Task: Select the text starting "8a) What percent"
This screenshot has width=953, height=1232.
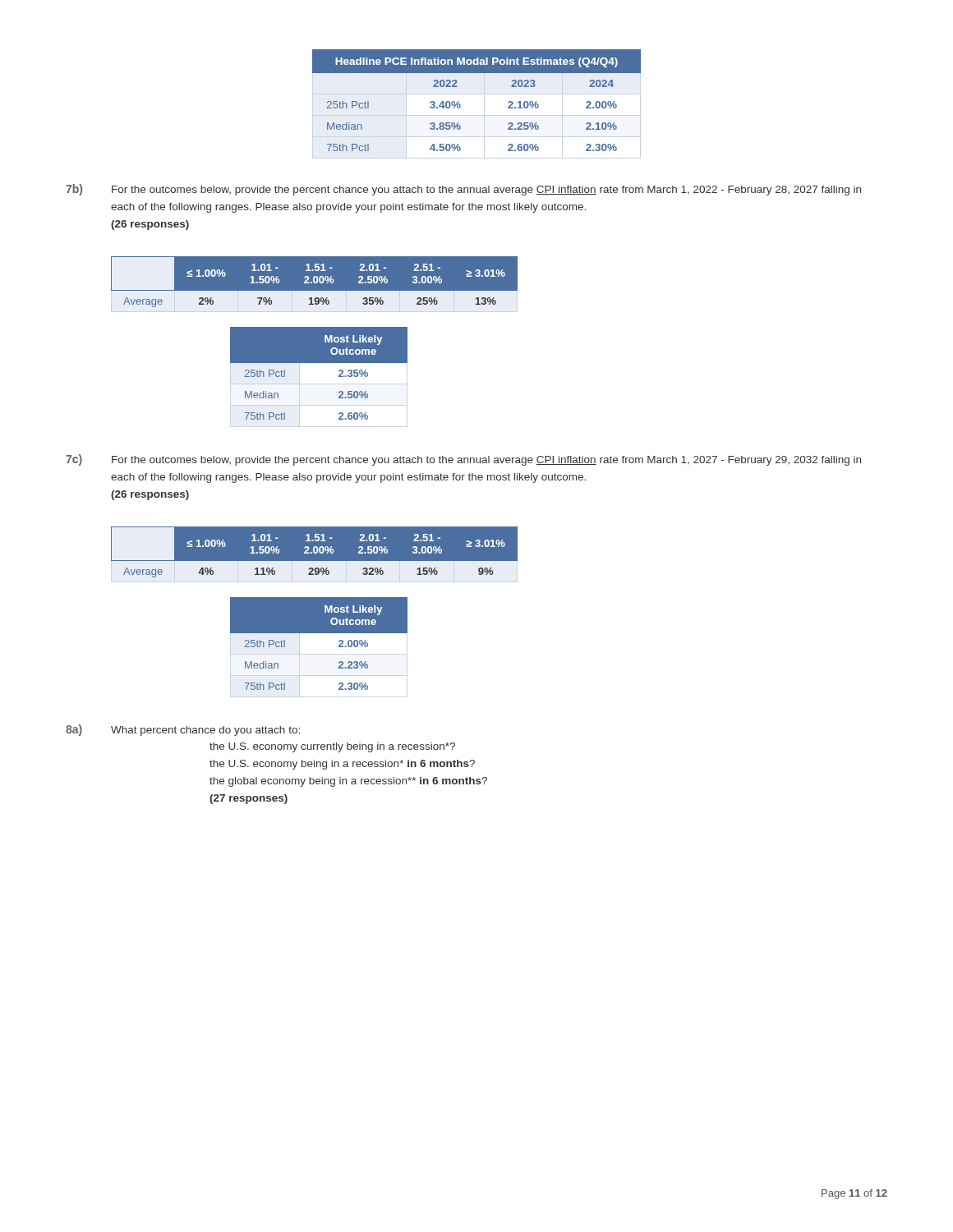Action: [277, 765]
